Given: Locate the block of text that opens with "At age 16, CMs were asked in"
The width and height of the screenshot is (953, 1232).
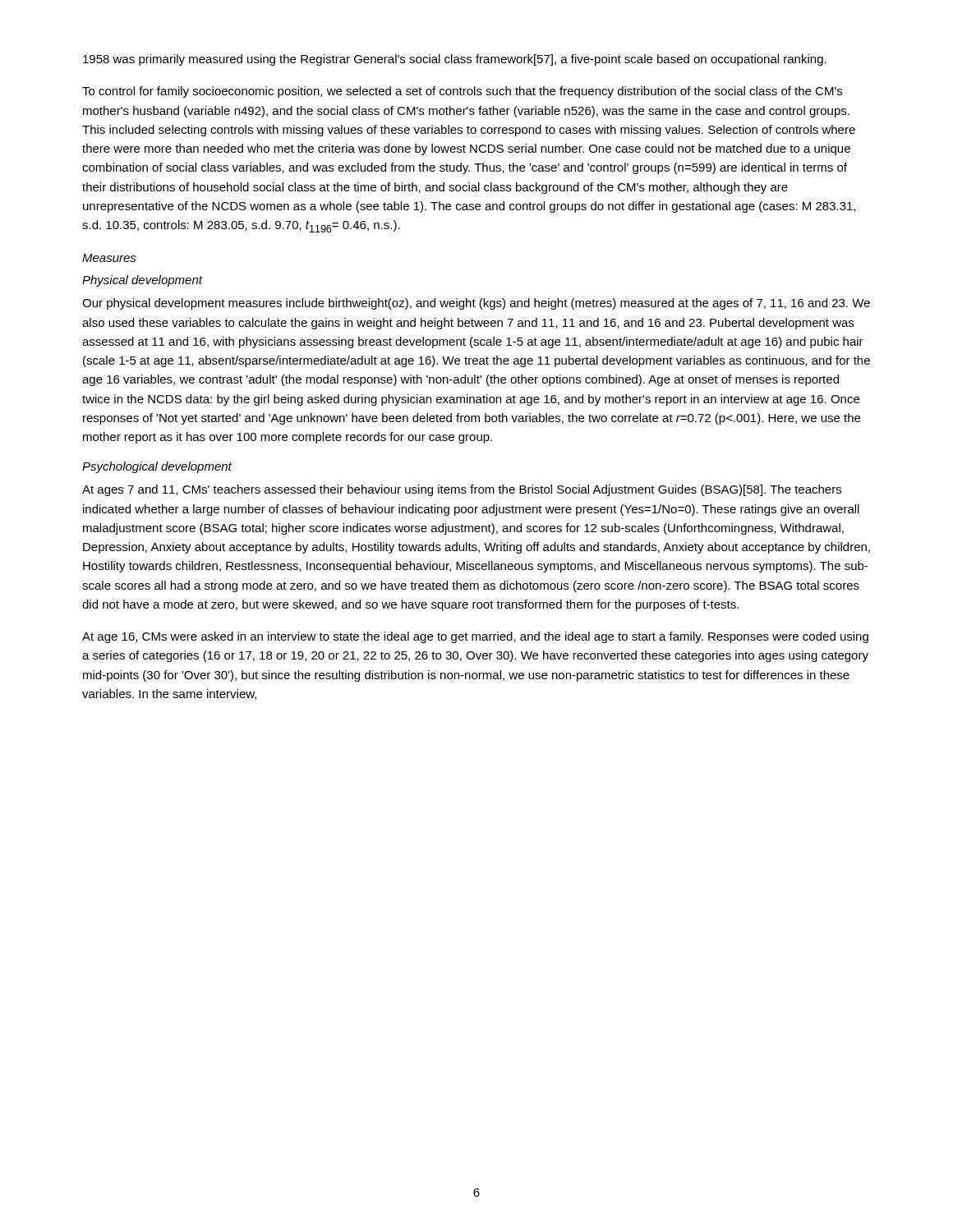Looking at the screenshot, I should [x=476, y=665].
